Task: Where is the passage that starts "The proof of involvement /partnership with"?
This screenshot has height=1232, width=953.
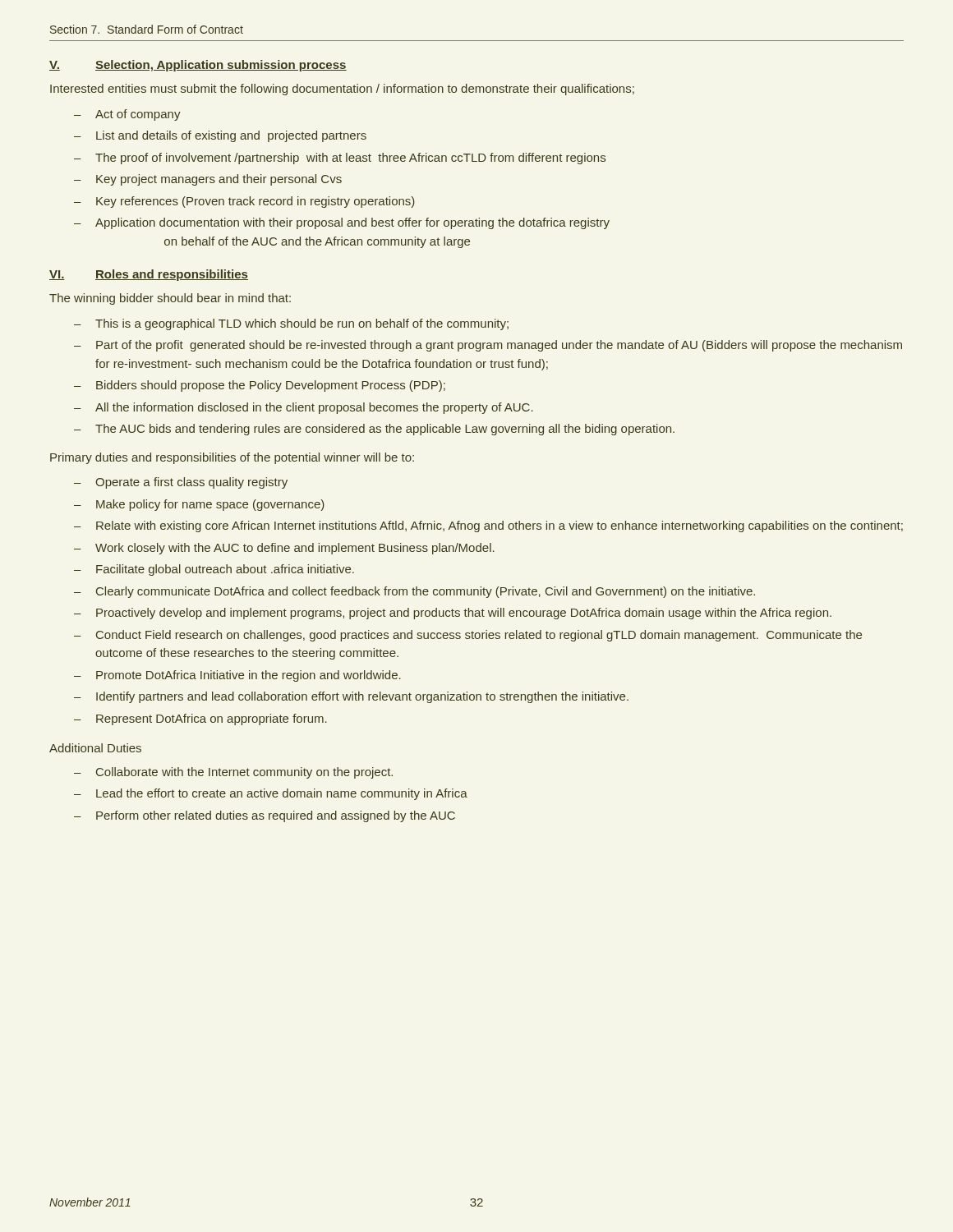Action: (x=351, y=157)
